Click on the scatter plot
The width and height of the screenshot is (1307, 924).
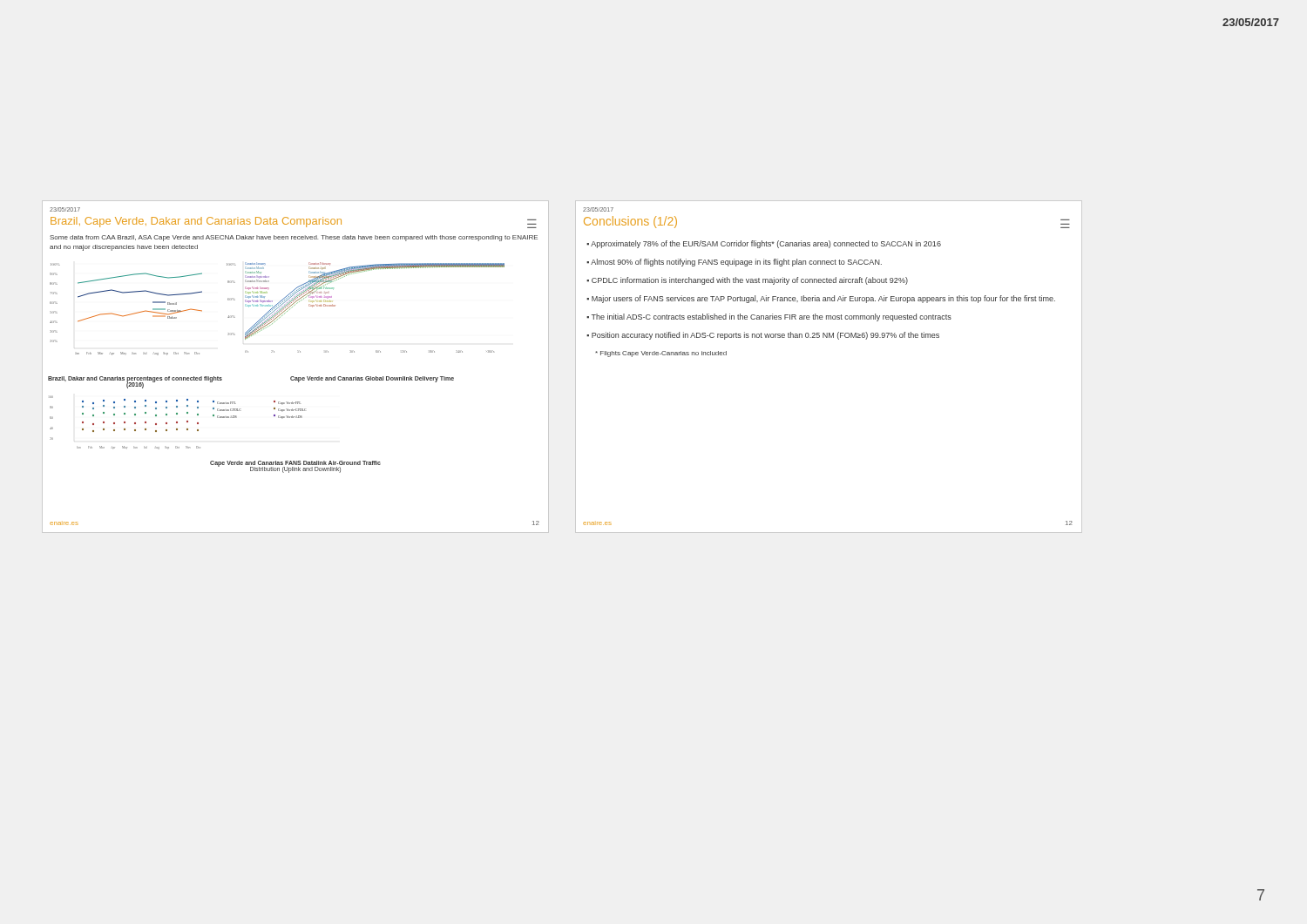coord(295,431)
